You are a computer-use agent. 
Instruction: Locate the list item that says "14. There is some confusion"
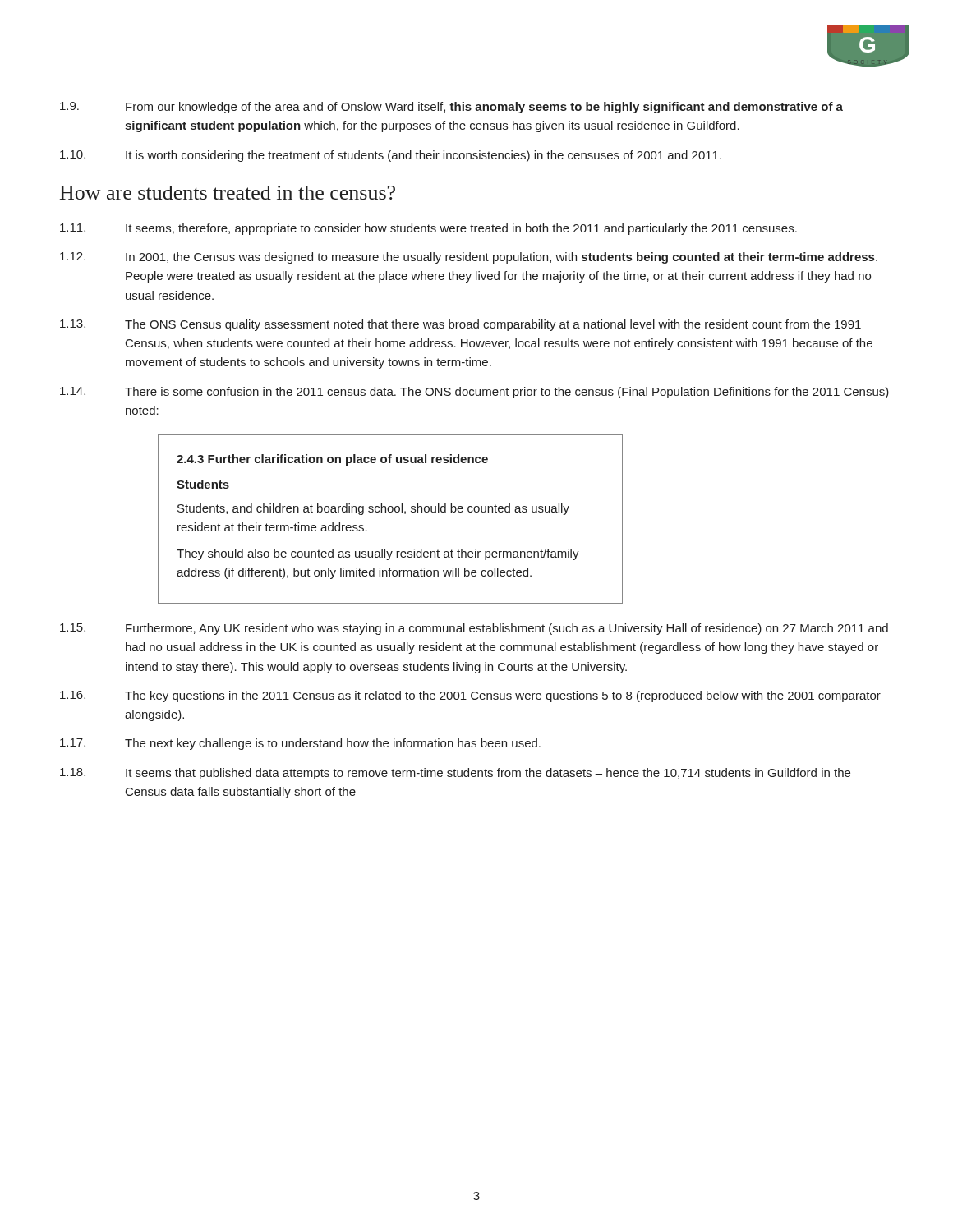point(476,401)
